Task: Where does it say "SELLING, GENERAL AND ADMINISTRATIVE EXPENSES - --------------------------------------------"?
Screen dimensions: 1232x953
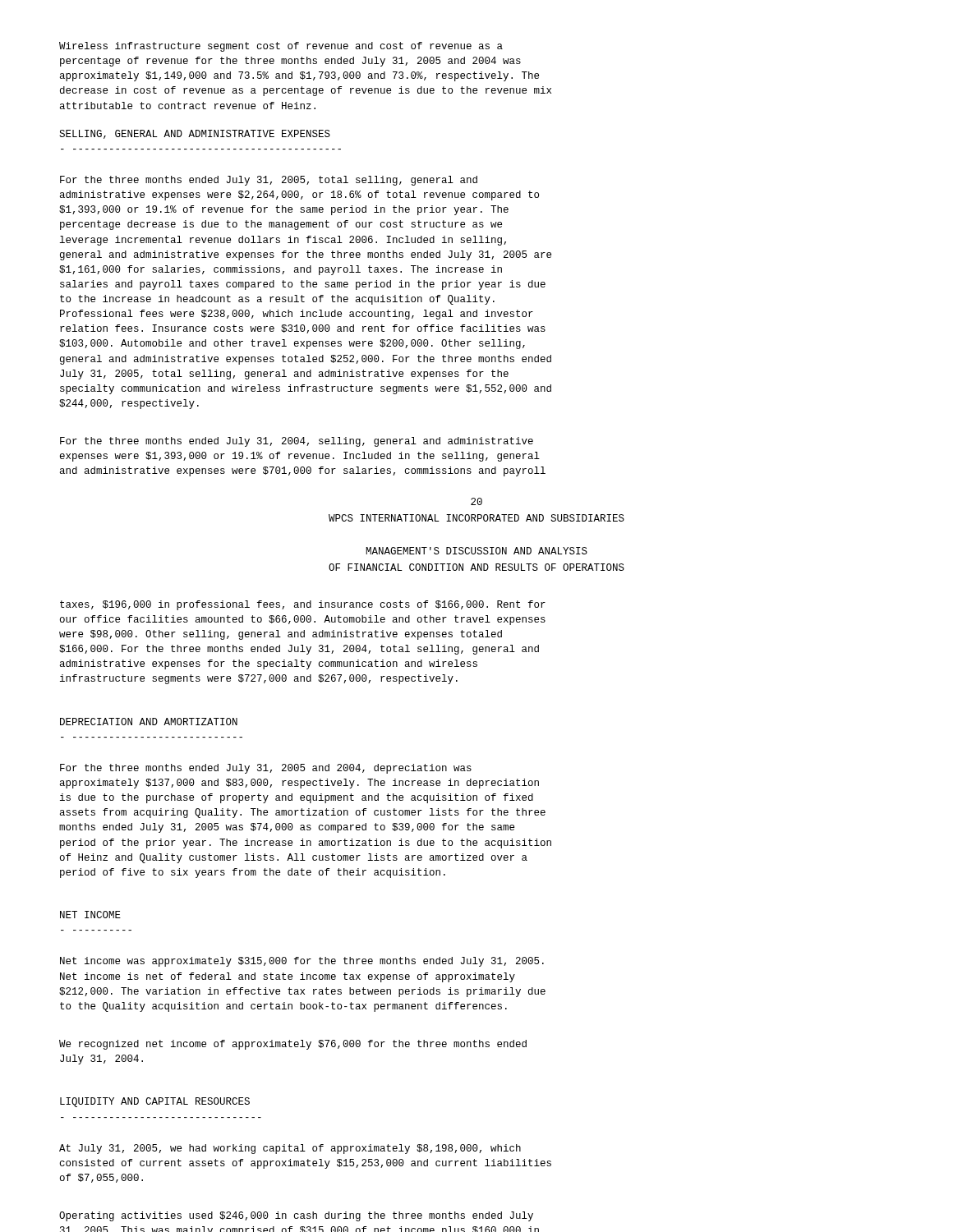Action: pyautogui.click(x=201, y=142)
